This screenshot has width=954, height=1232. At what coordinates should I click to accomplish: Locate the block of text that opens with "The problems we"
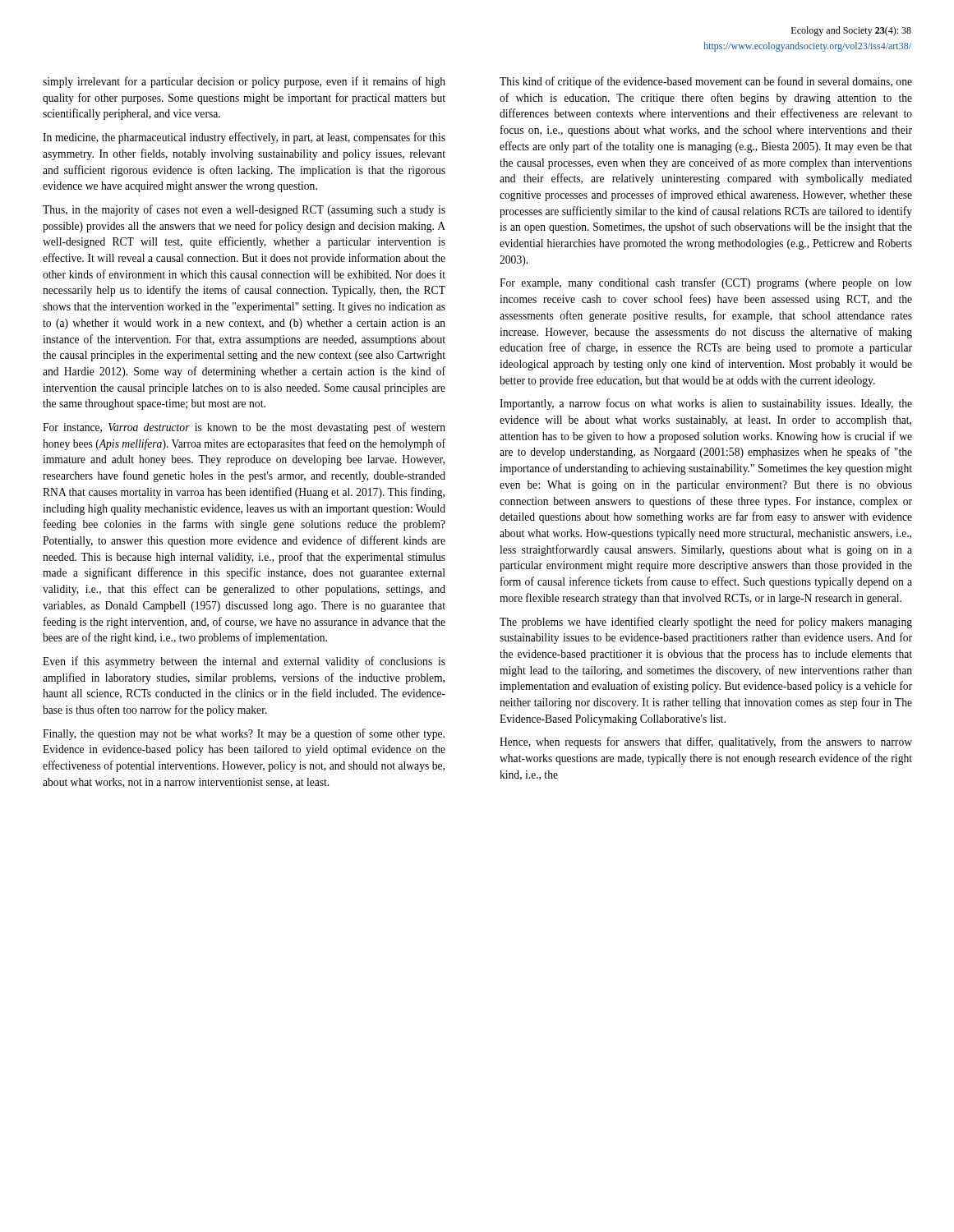tap(706, 671)
